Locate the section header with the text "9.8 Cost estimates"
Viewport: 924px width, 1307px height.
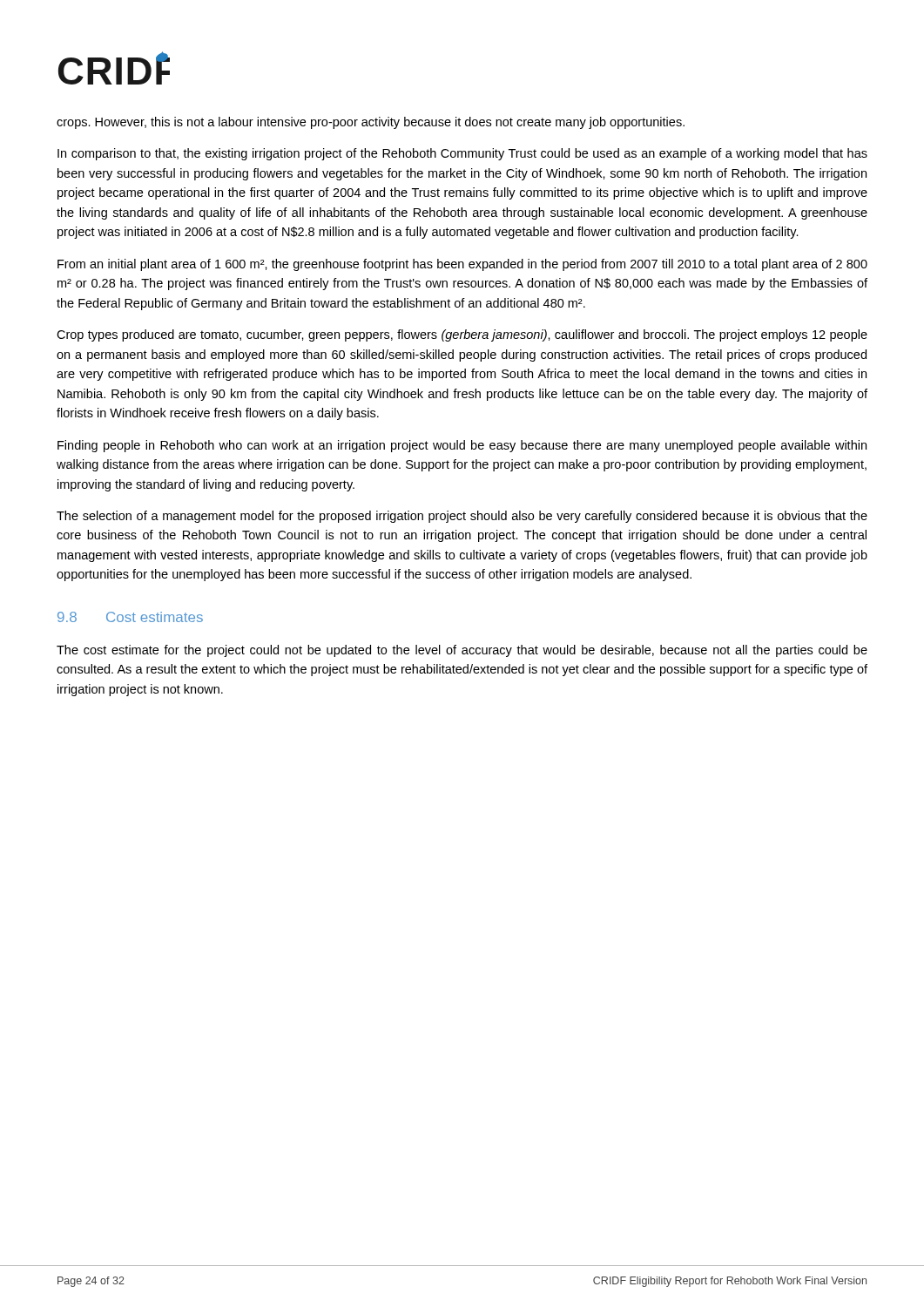(x=130, y=618)
